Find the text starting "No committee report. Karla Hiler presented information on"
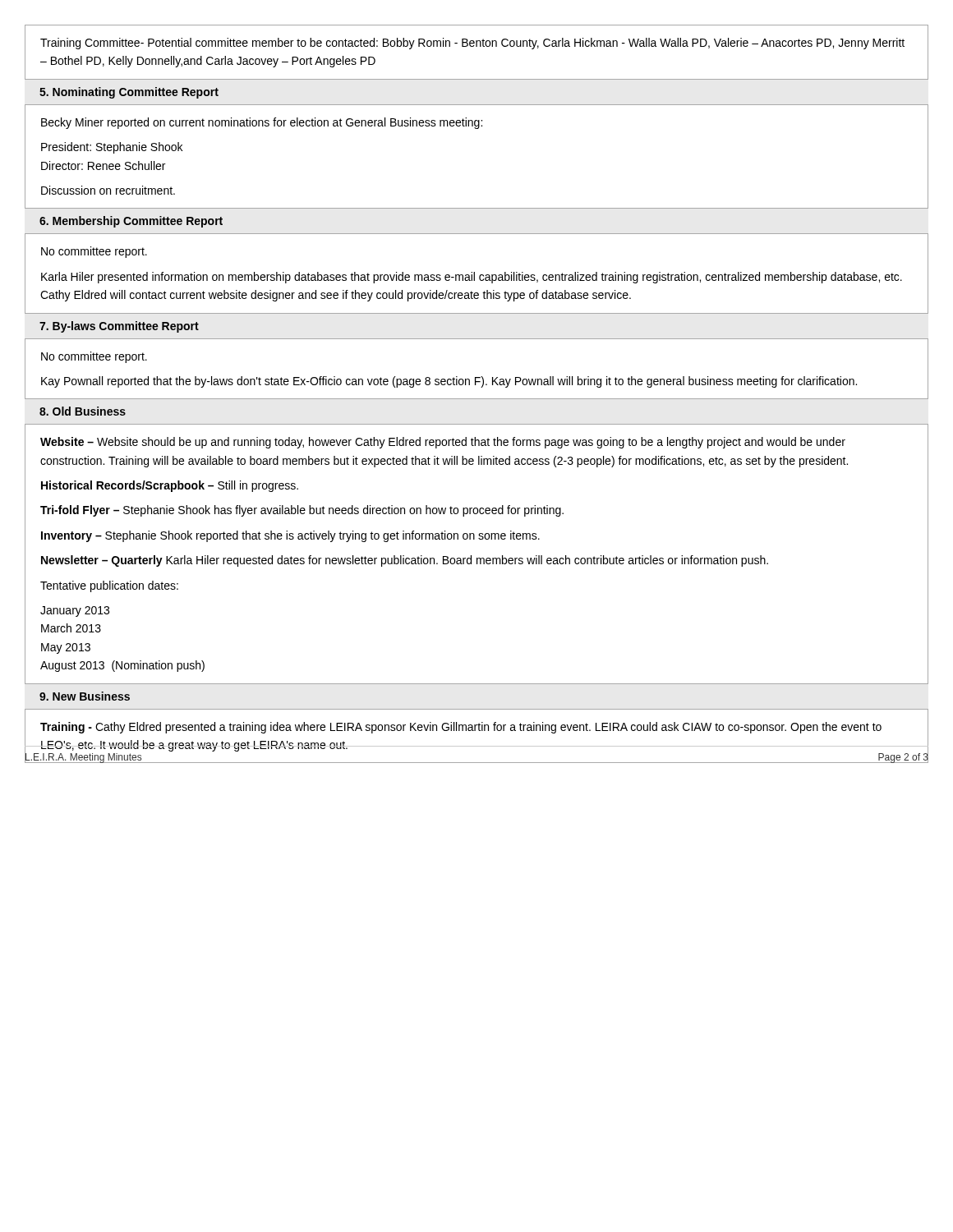The width and height of the screenshot is (953, 1232). click(476, 273)
